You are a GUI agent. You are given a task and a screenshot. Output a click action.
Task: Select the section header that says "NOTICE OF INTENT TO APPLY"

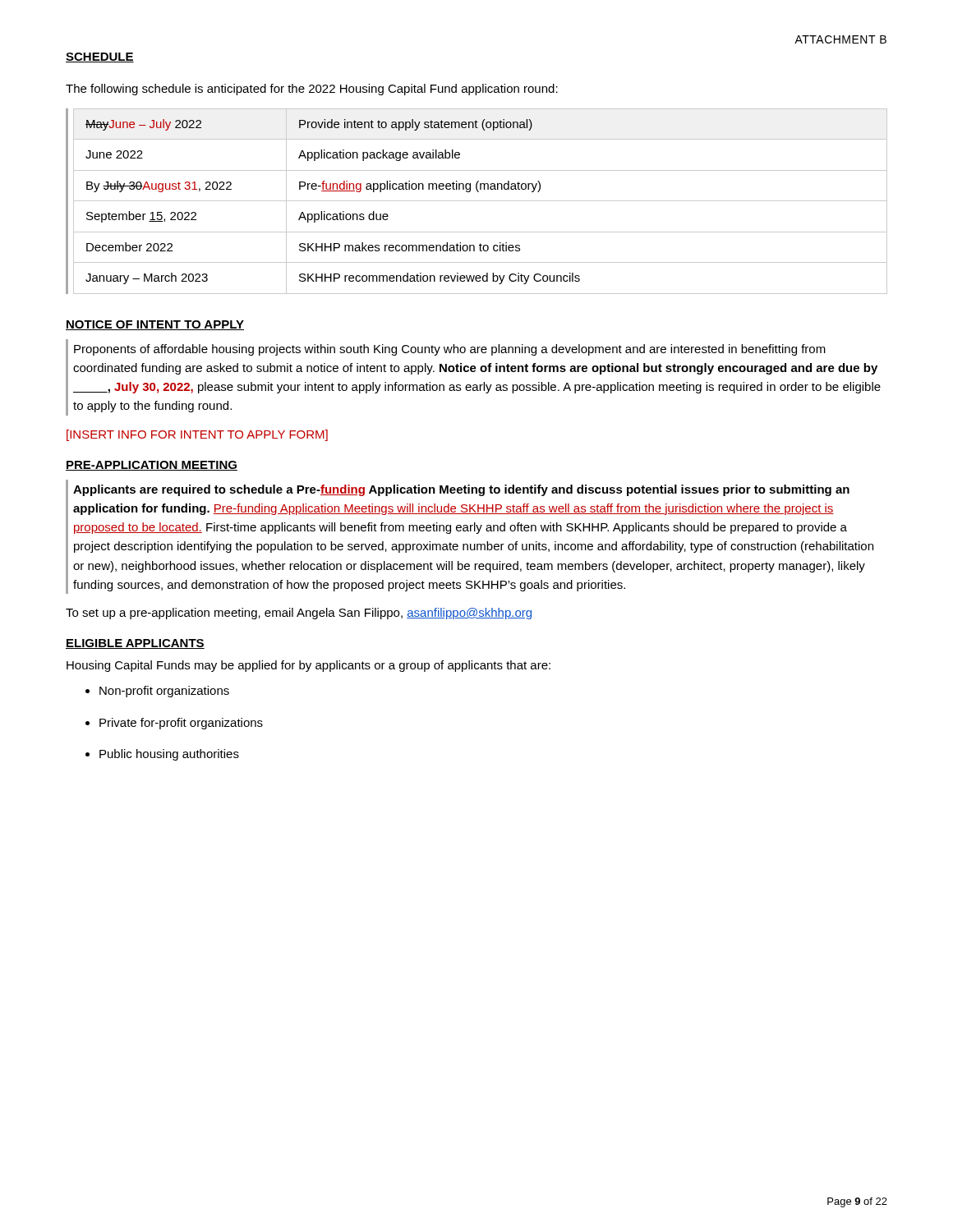(x=155, y=324)
